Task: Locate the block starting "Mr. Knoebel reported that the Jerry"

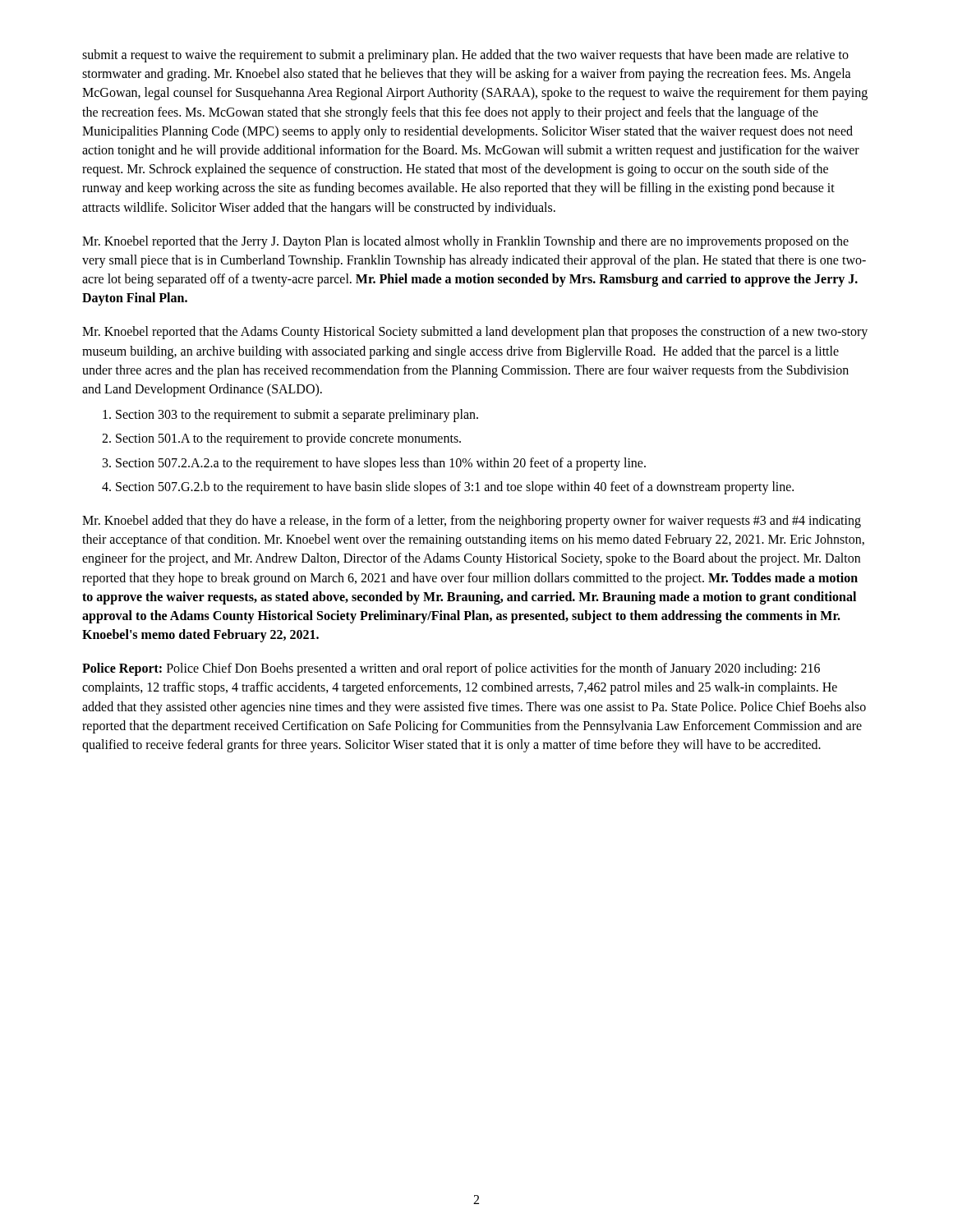Action: tap(474, 269)
